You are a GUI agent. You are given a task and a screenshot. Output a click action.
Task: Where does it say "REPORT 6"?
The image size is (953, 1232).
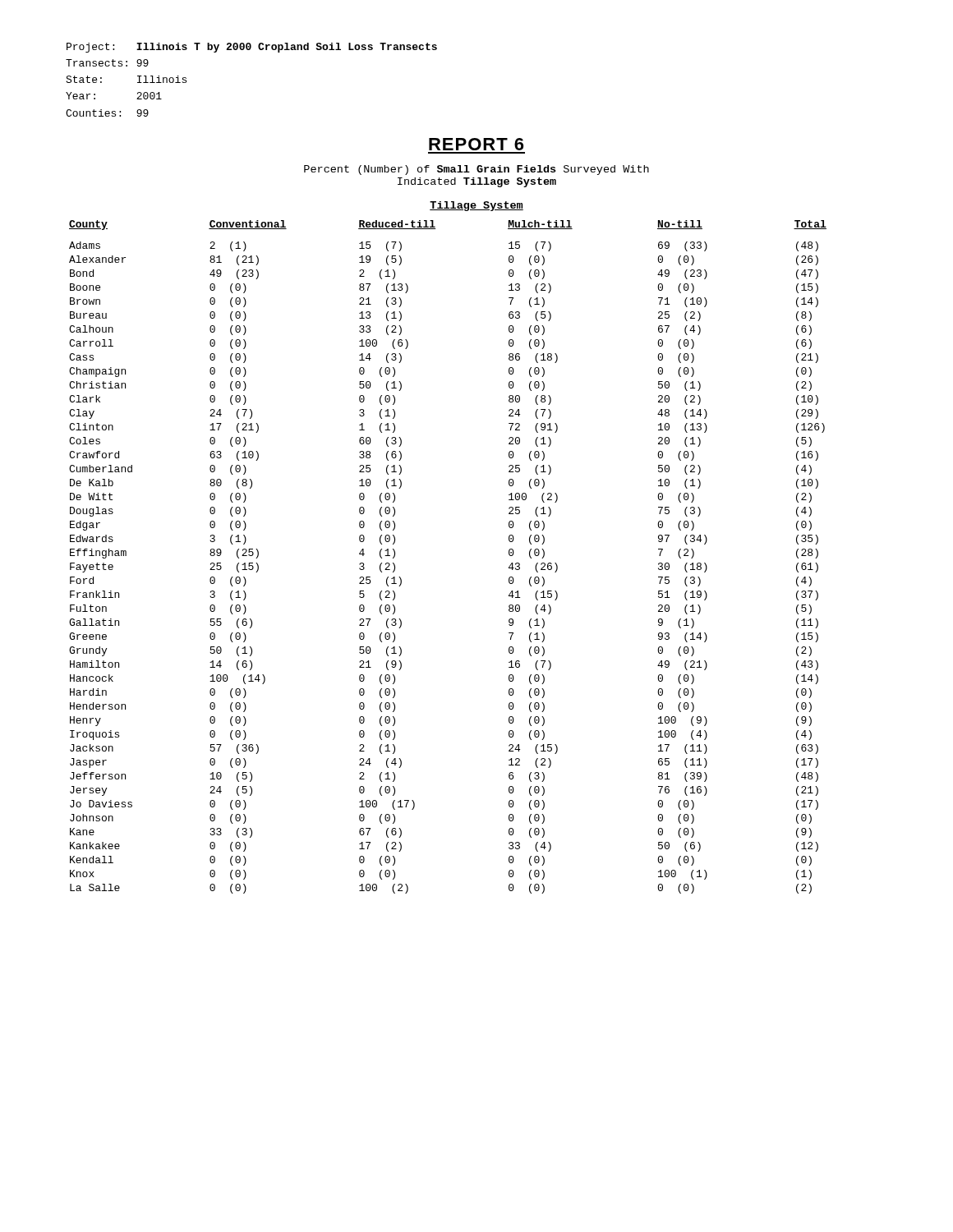click(476, 144)
